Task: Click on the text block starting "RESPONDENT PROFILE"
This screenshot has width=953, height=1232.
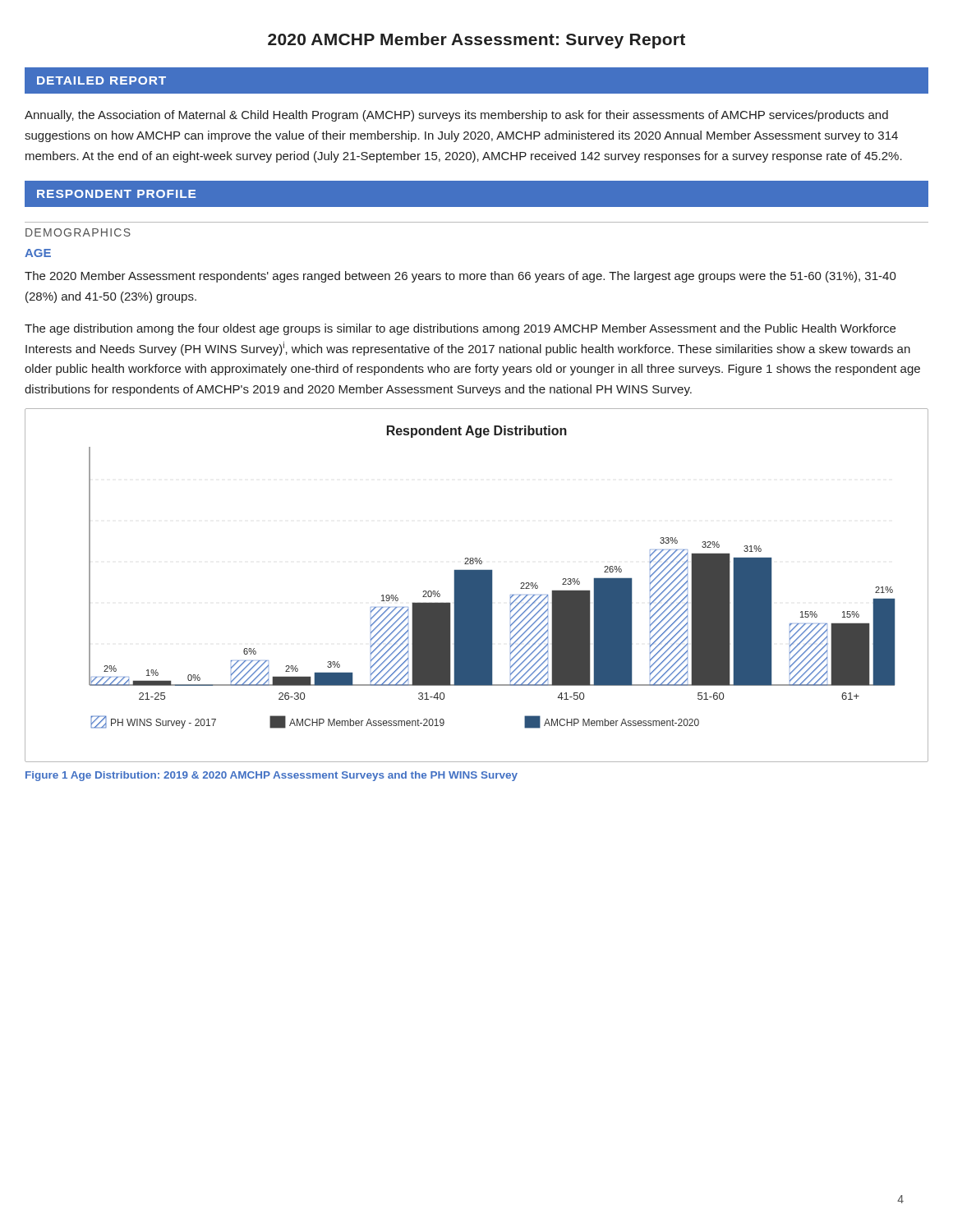Action: click(117, 194)
